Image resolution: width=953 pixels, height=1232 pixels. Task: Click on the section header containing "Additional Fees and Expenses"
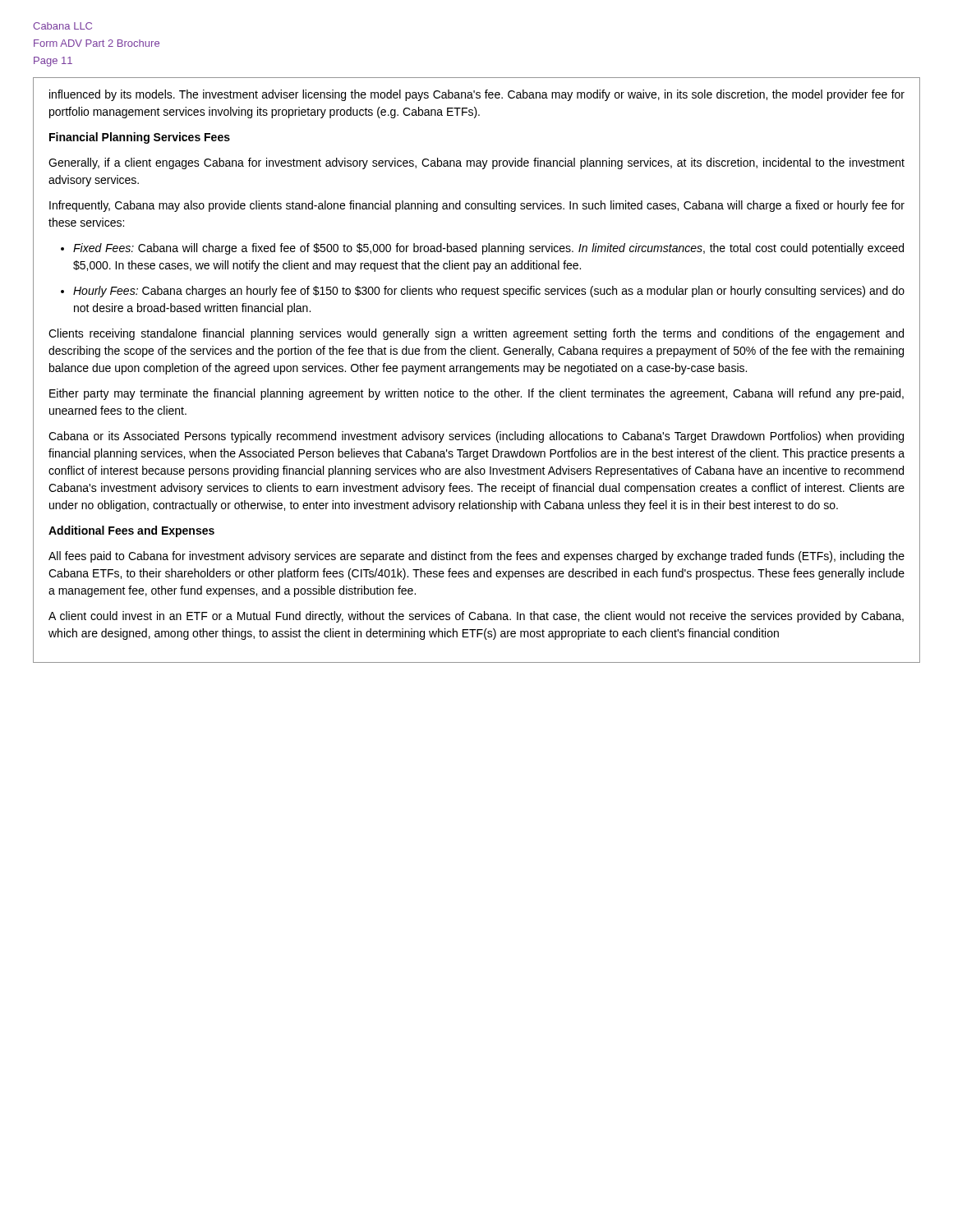[131, 531]
